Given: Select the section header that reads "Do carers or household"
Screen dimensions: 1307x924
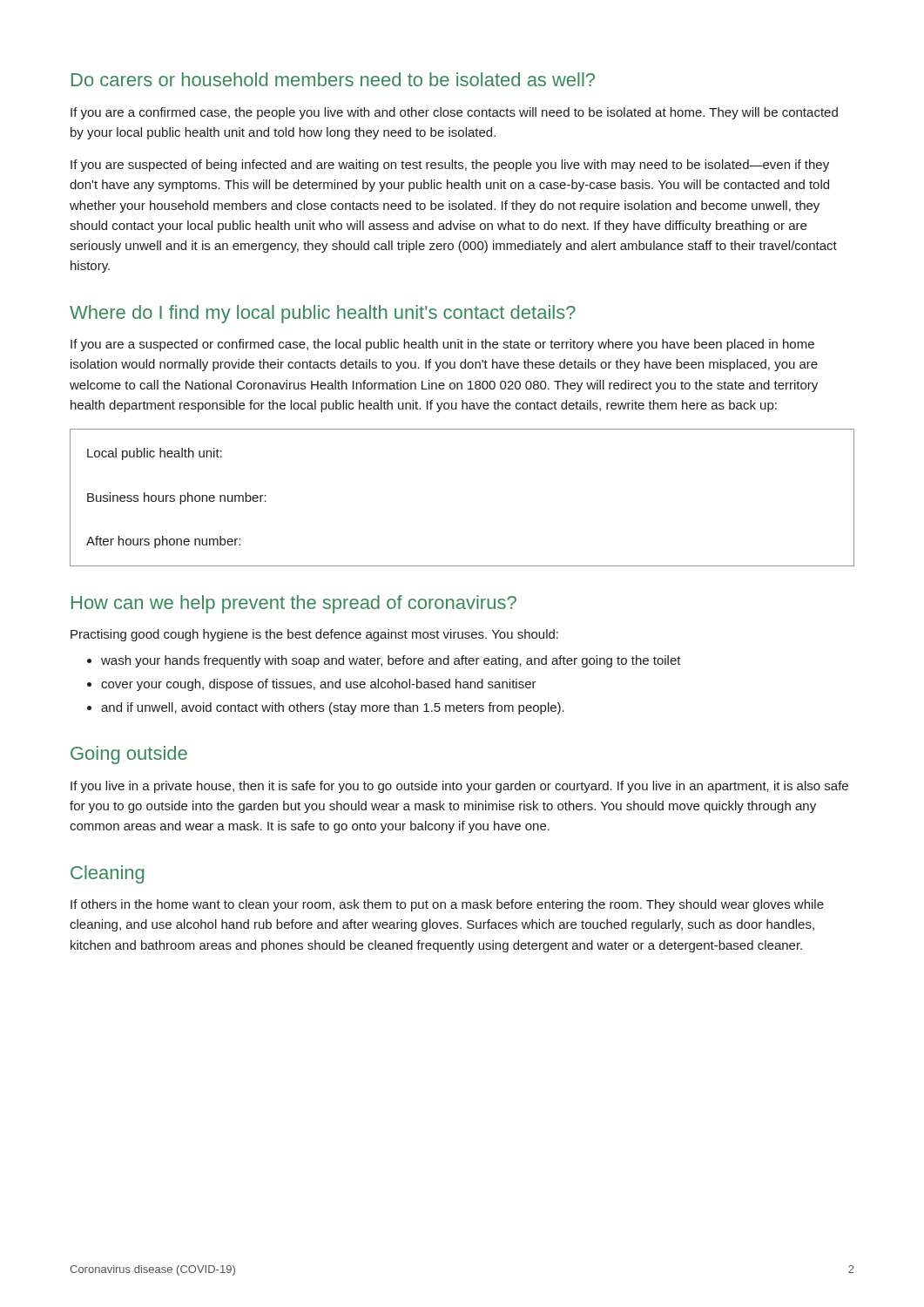Looking at the screenshot, I should tap(462, 80).
